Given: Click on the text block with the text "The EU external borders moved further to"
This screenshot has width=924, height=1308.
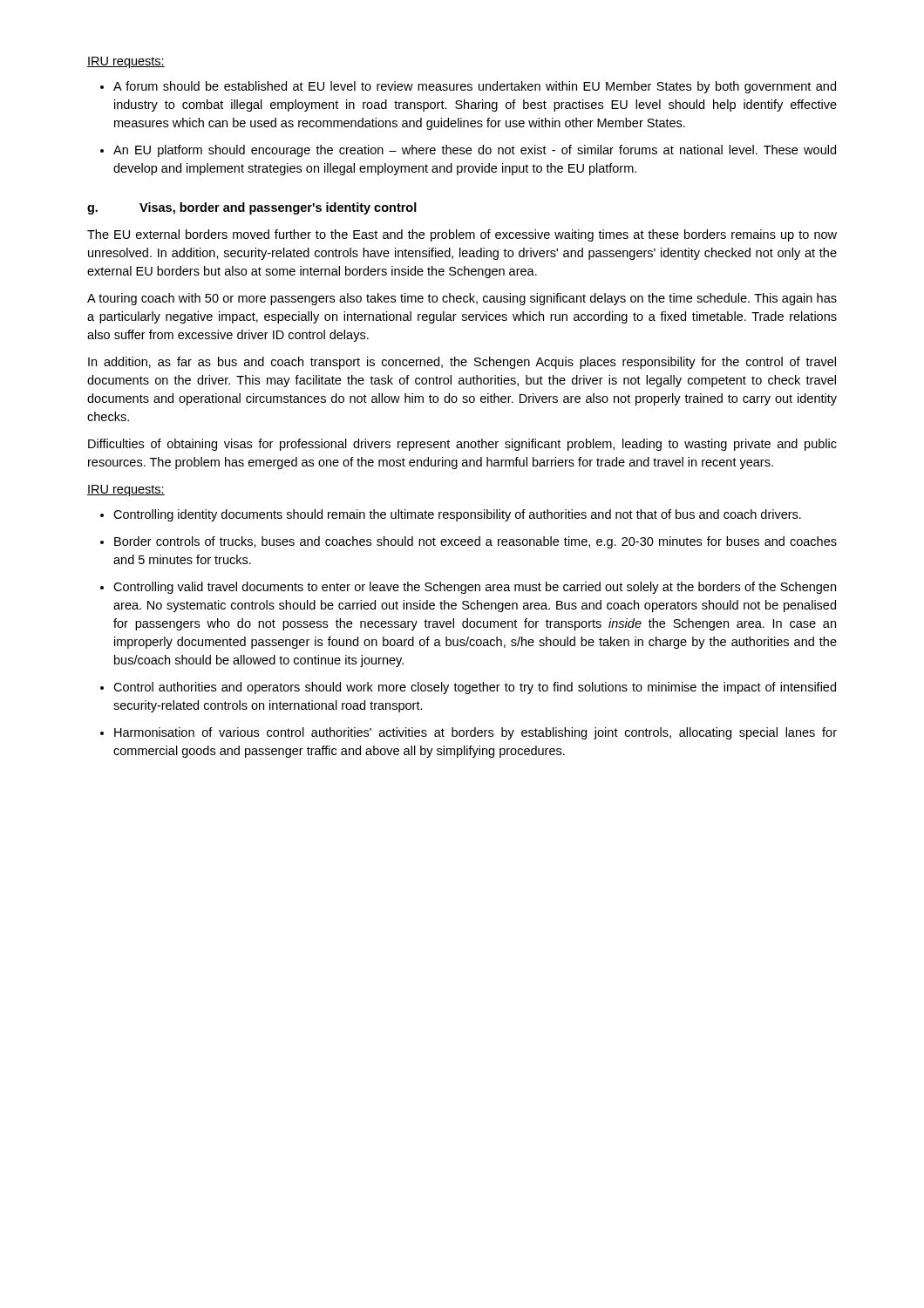Looking at the screenshot, I should [462, 253].
